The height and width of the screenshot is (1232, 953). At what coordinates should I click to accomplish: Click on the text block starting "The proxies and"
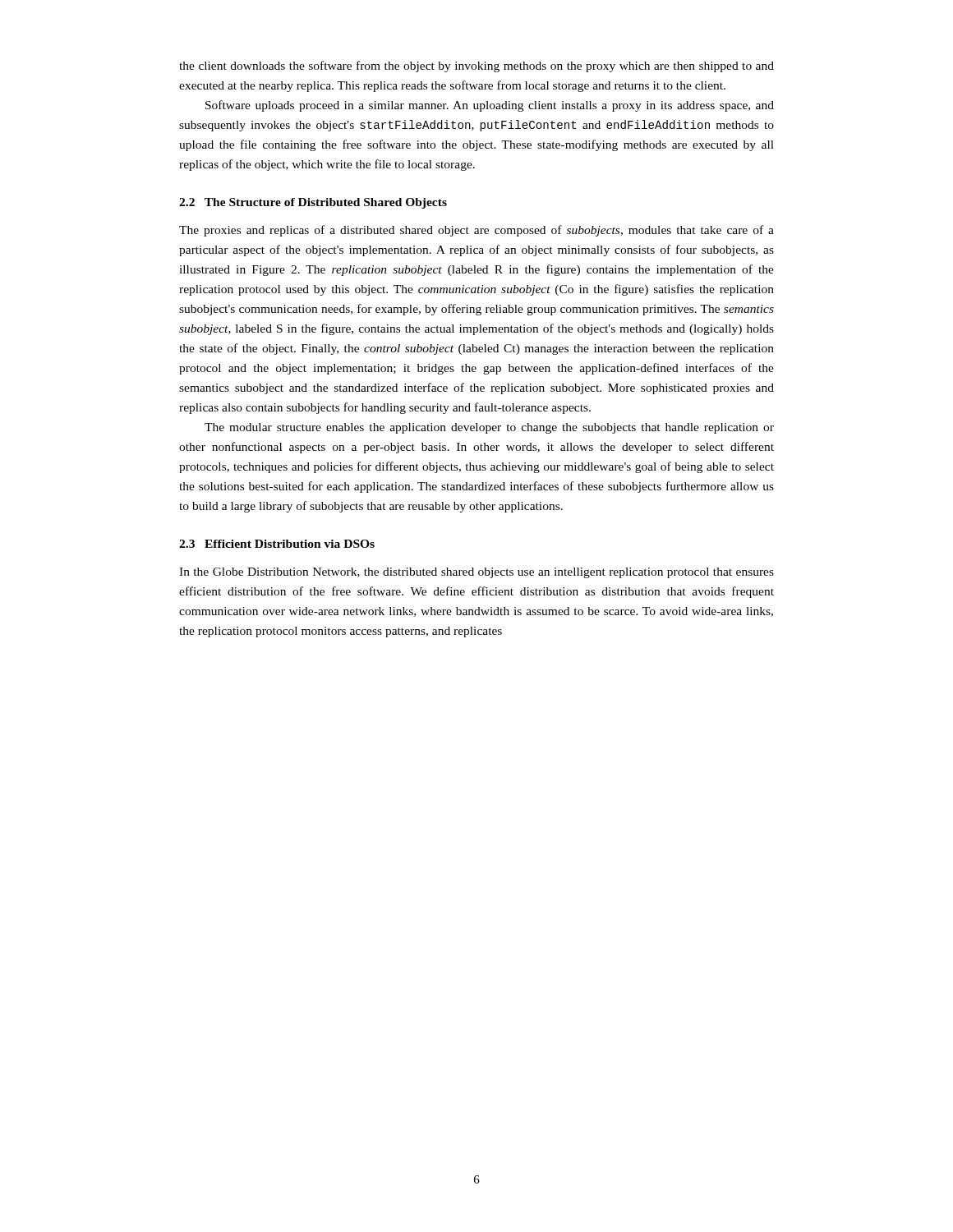point(476,368)
